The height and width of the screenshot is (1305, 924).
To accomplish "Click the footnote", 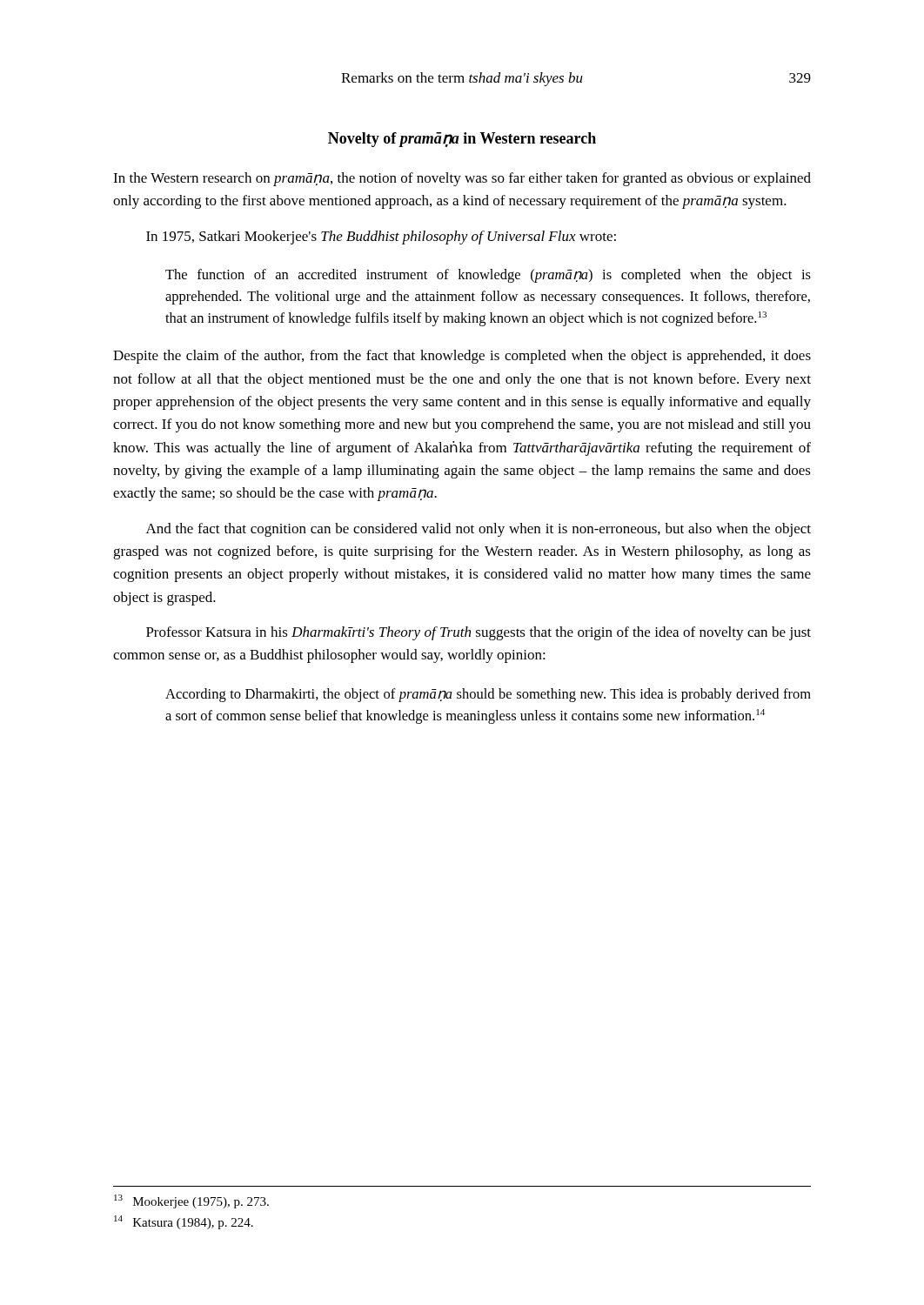I will (x=462, y=1213).
